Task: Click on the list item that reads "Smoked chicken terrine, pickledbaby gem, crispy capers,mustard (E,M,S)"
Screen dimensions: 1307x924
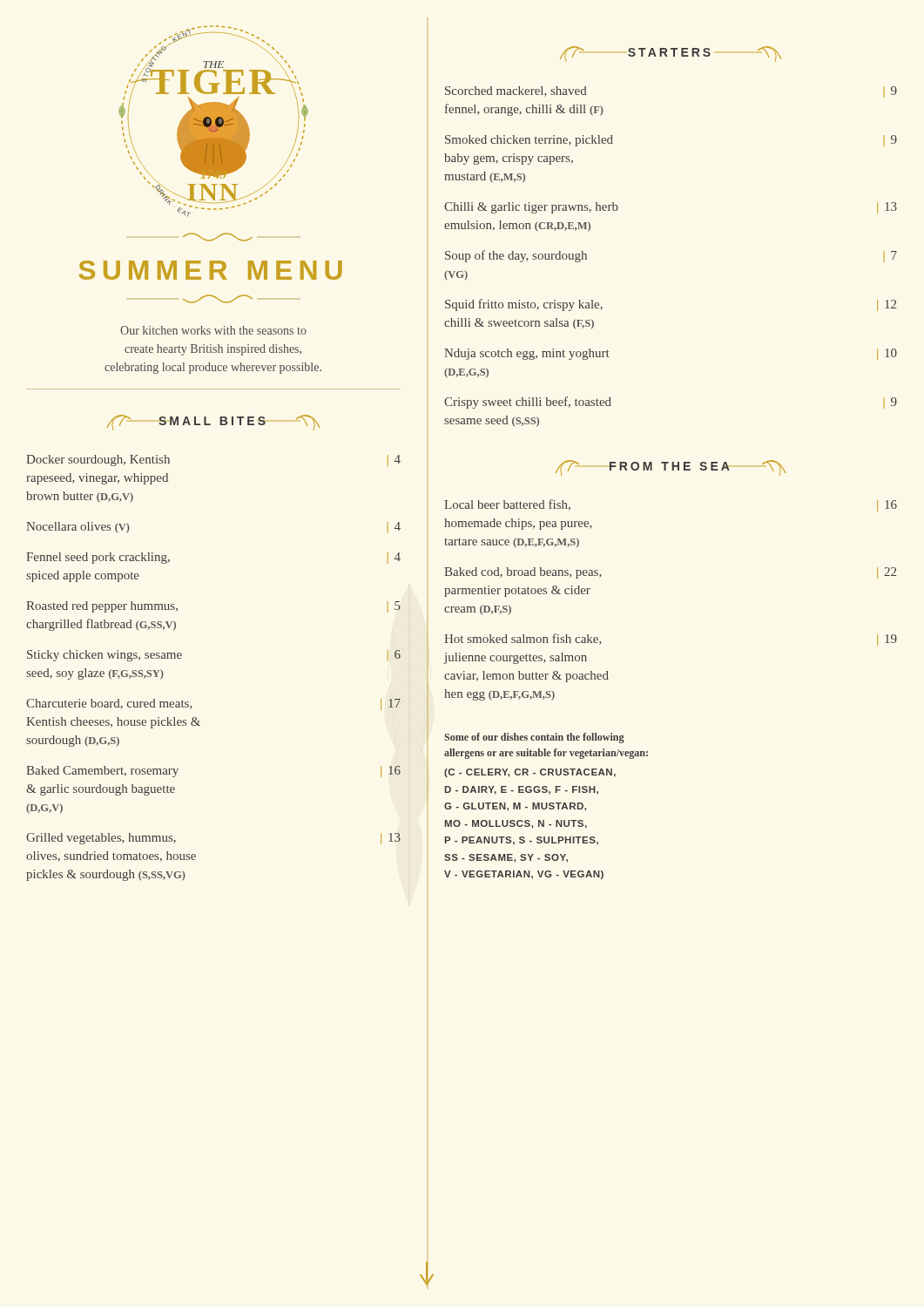Action: tap(524, 141)
